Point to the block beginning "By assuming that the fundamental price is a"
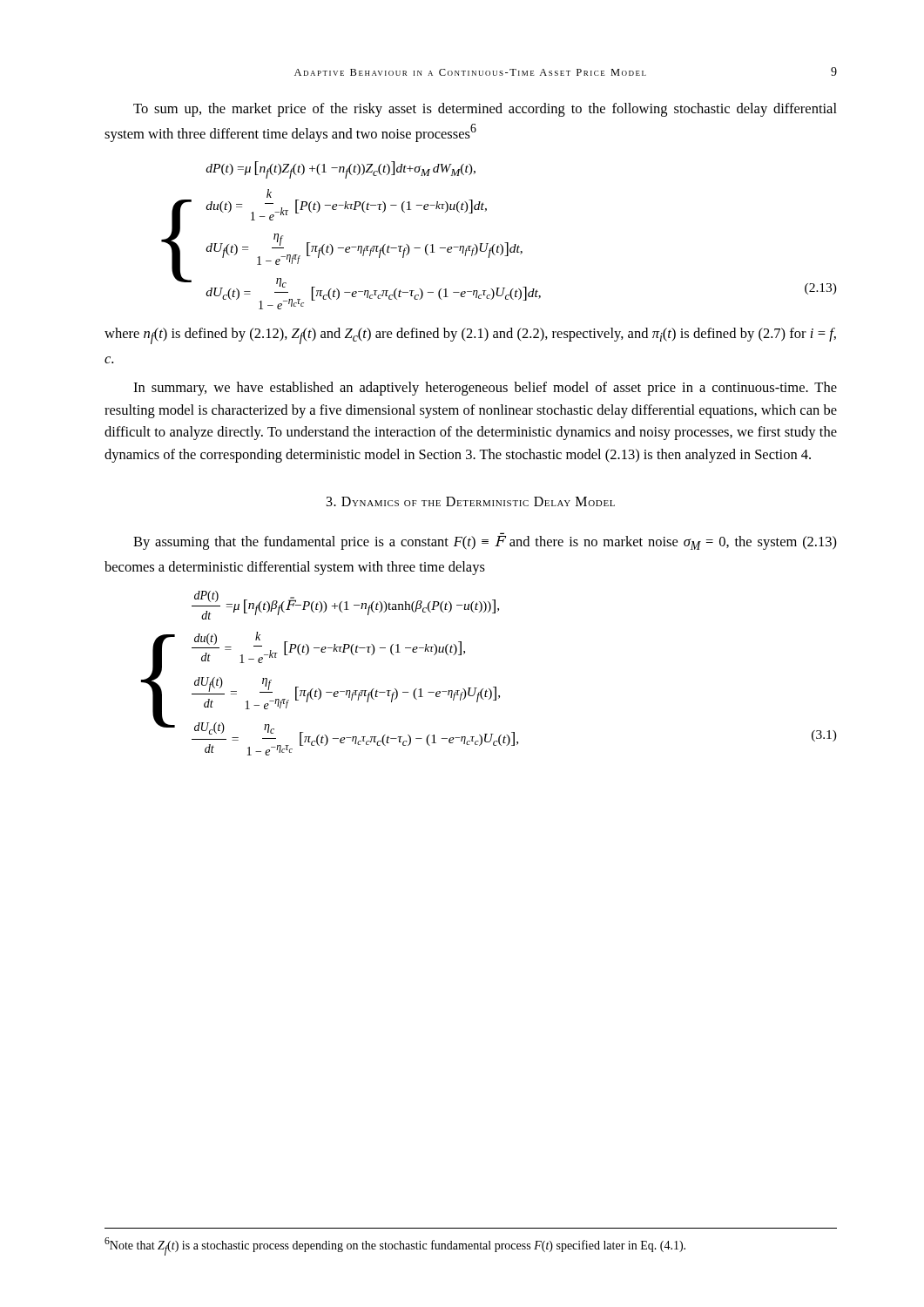Image resolution: width=924 pixels, height=1307 pixels. pyautogui.click(x=471, y=554)
